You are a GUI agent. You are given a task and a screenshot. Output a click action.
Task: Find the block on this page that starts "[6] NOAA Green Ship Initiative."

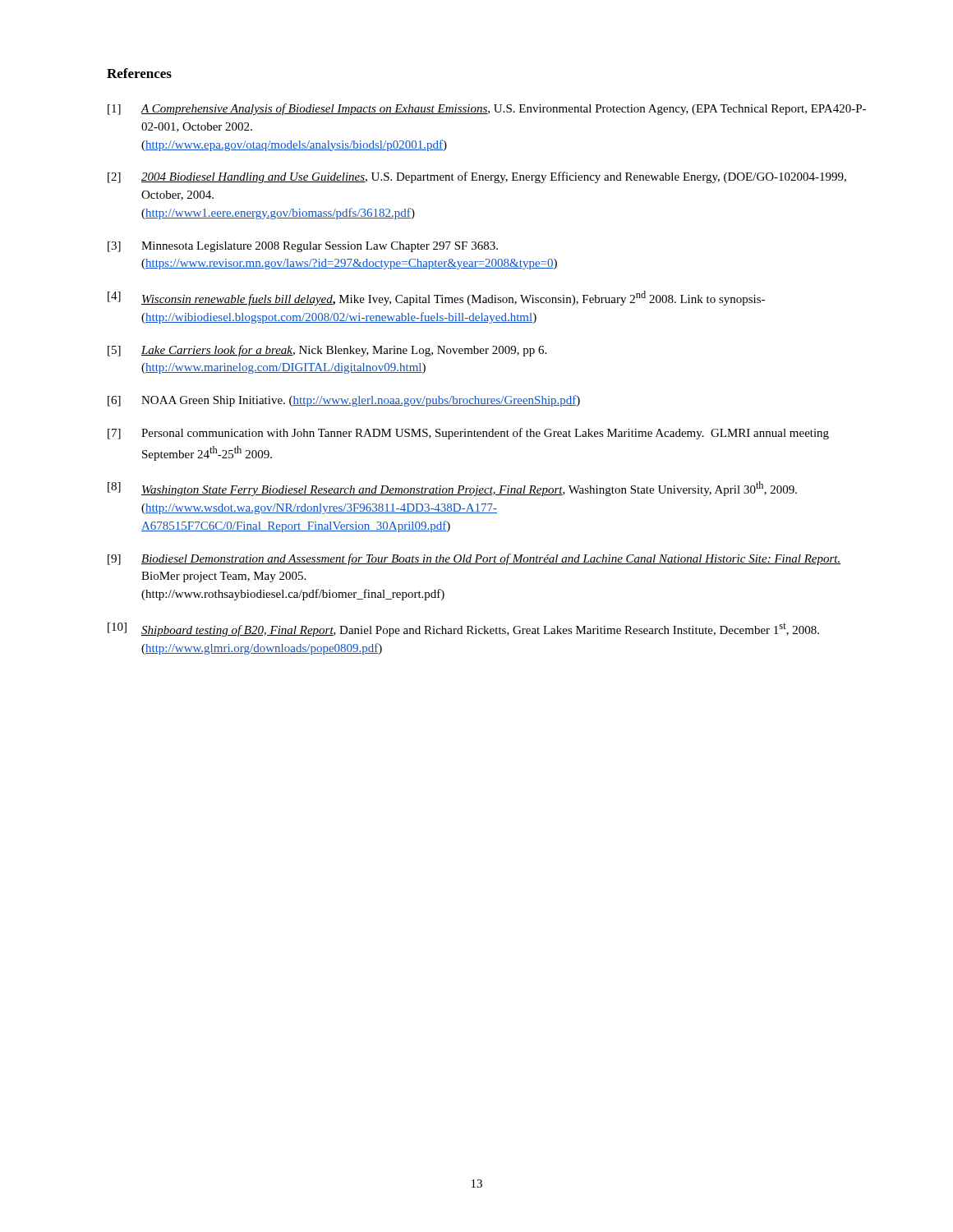click(489, 401)
